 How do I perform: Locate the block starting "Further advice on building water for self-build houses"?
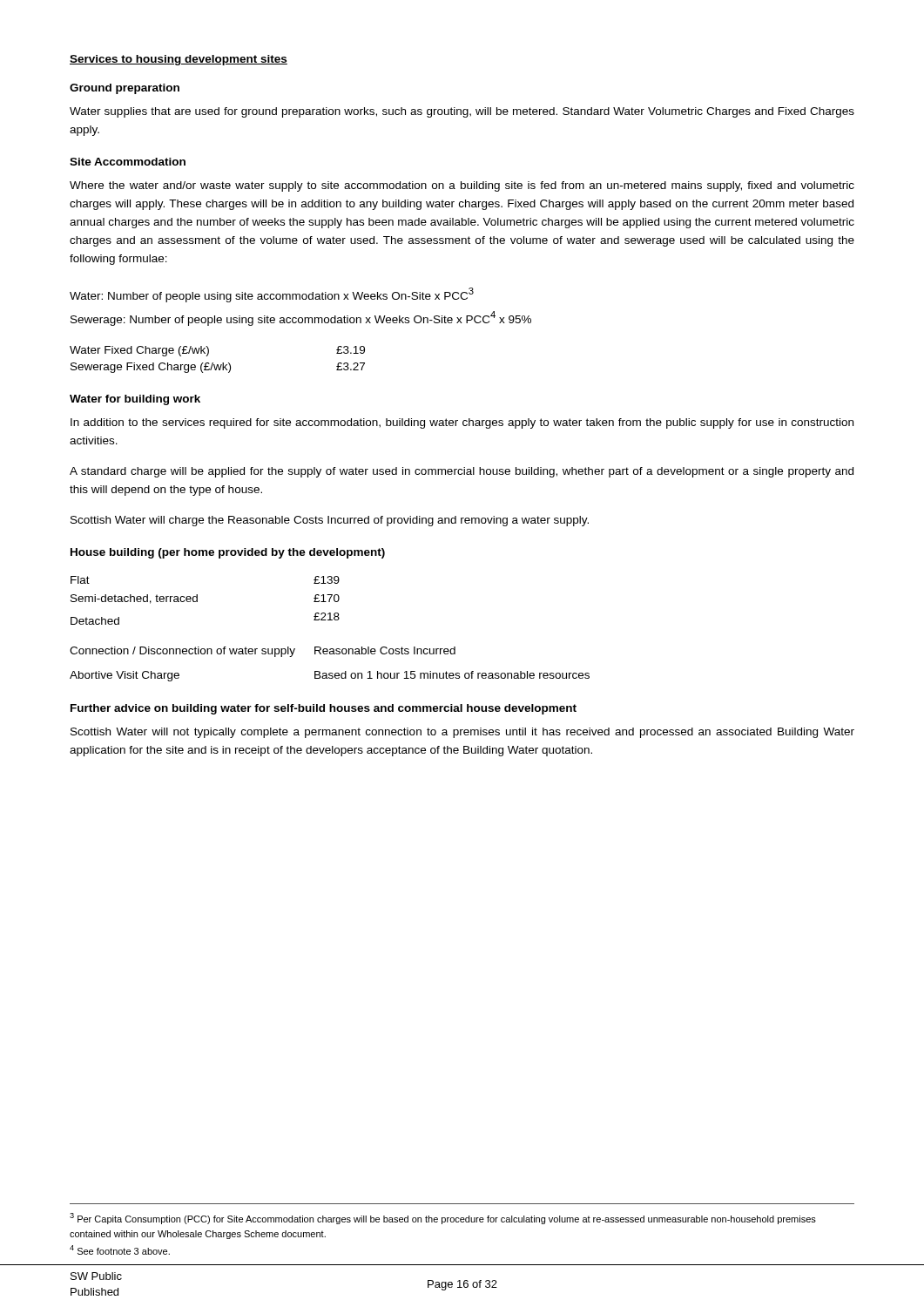click(323, 708)
